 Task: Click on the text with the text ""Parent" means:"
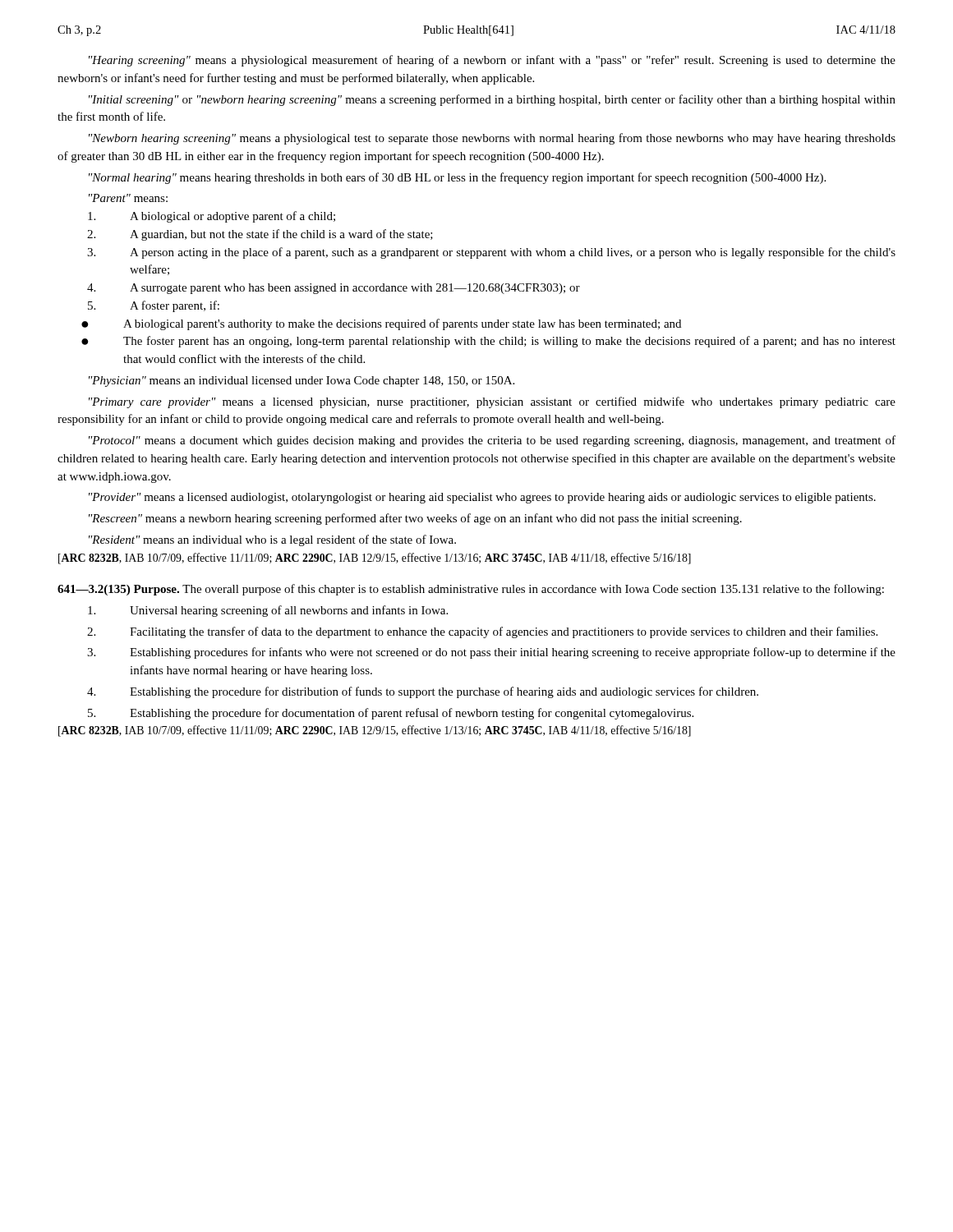[x=128, y=198]
